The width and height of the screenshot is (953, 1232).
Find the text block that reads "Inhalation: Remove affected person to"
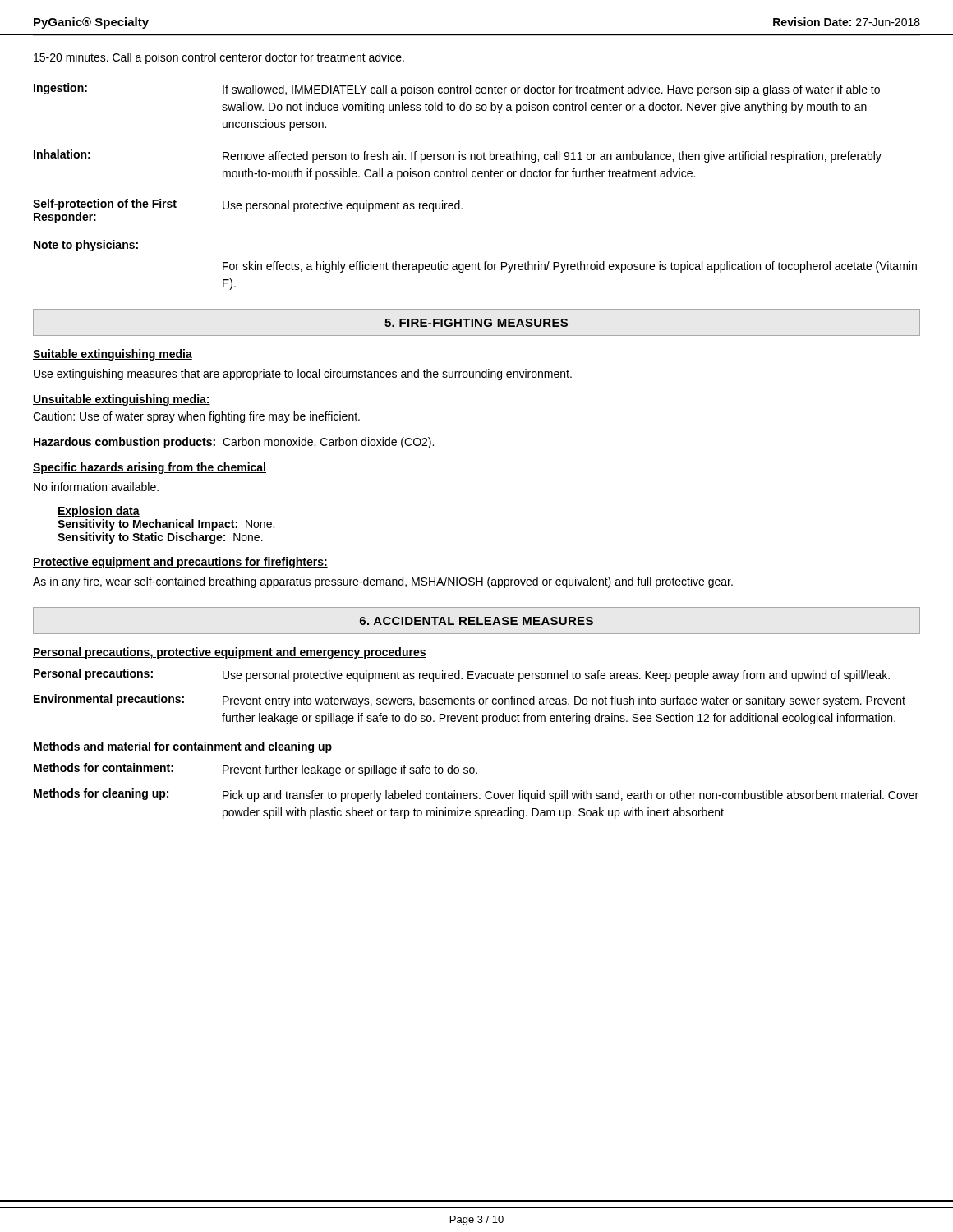click(x=476, y=165)
